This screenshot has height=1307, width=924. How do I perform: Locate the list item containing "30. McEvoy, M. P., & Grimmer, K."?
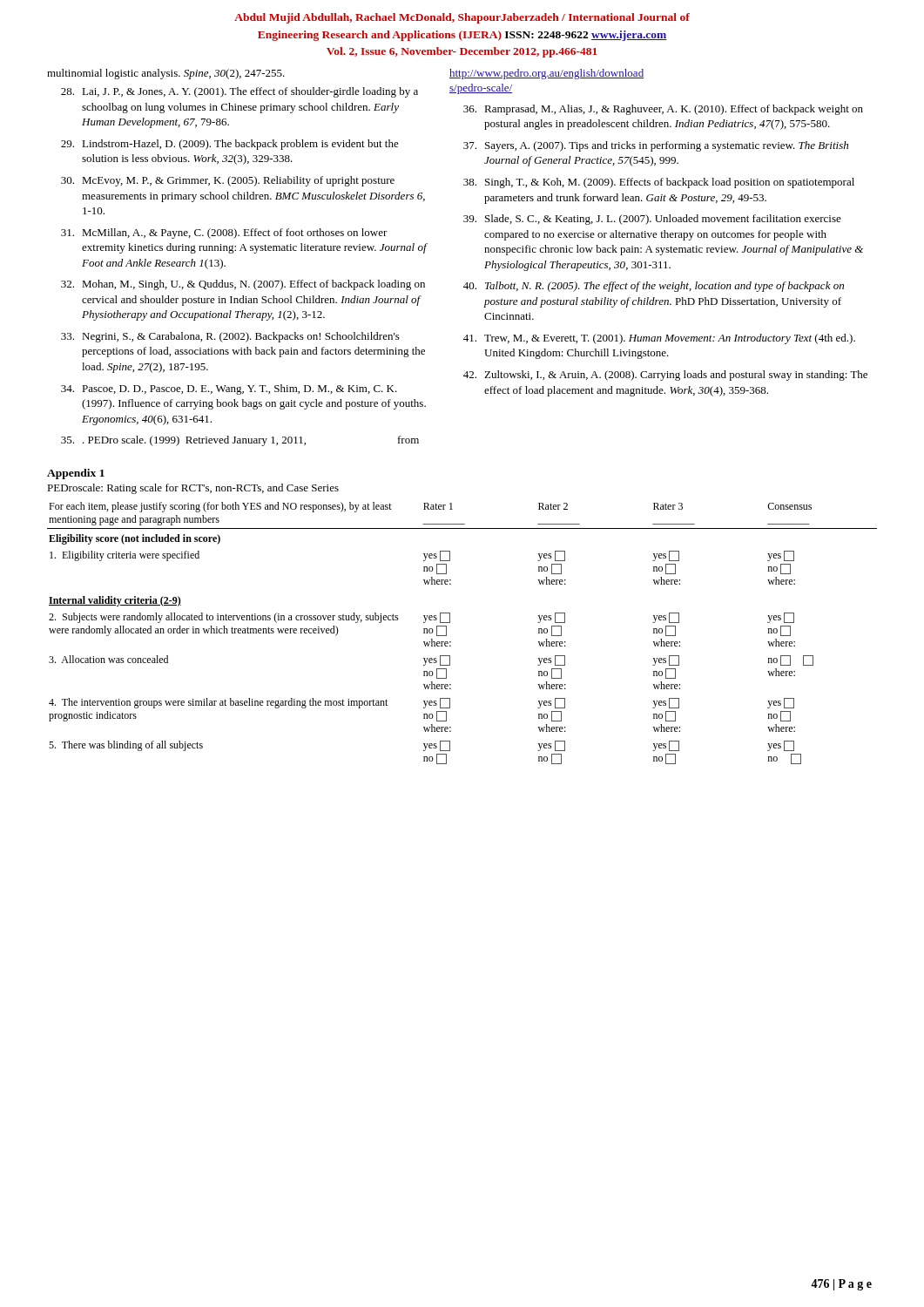click(x=239, y=195)
